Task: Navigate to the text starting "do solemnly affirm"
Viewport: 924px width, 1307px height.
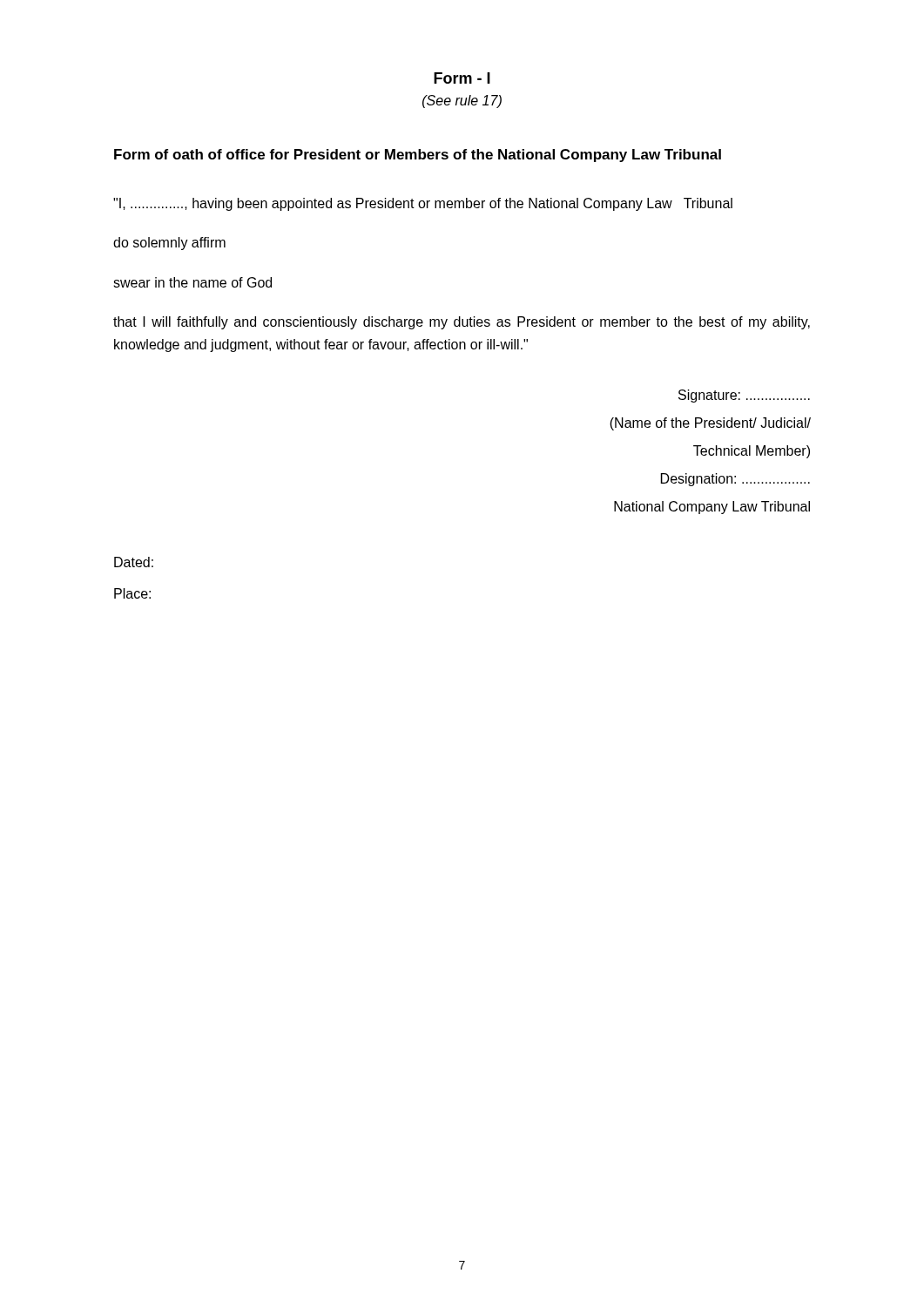Action: point(170,243)
